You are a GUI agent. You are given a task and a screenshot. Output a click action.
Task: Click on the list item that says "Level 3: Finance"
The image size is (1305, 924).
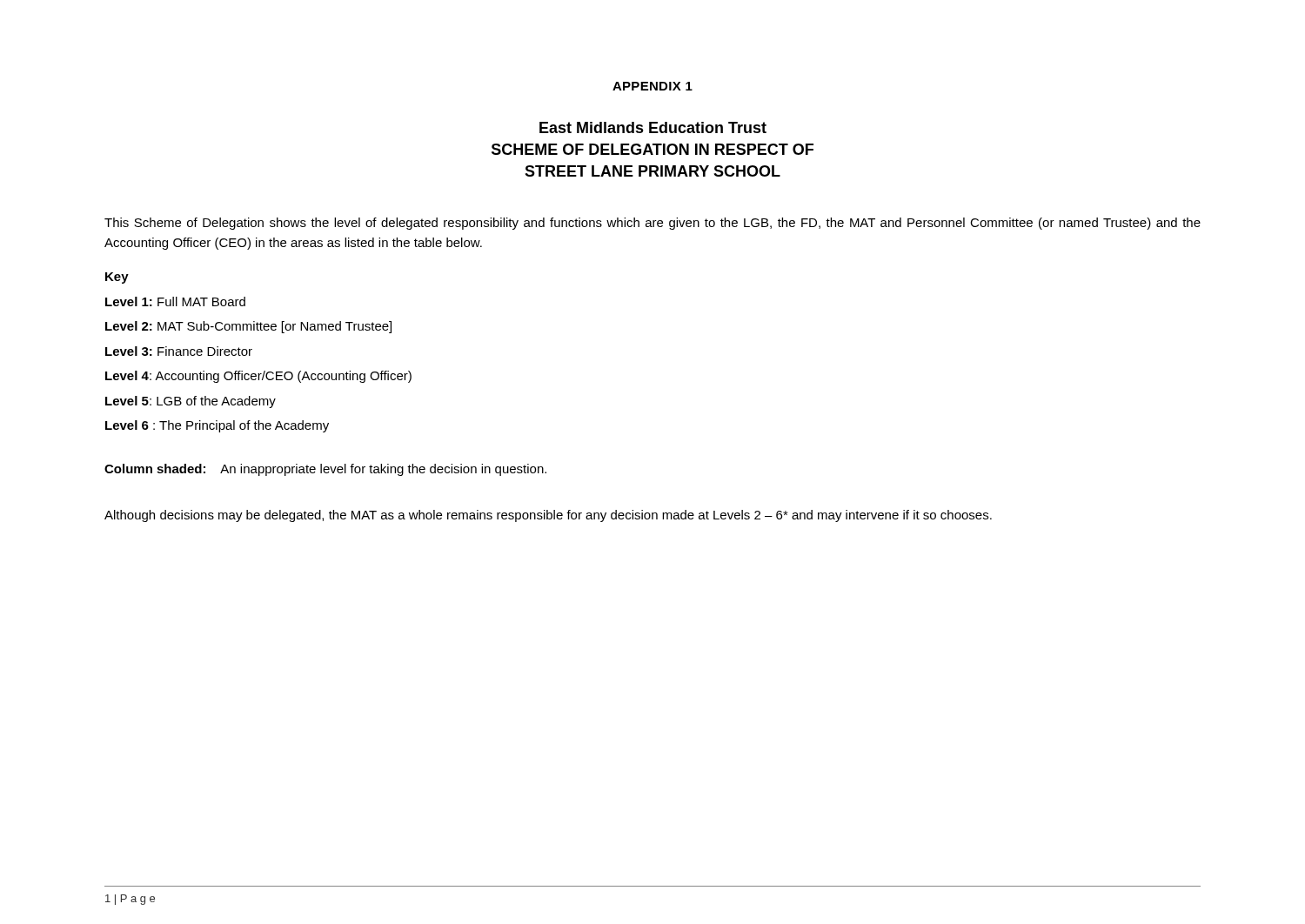point(178,351)
